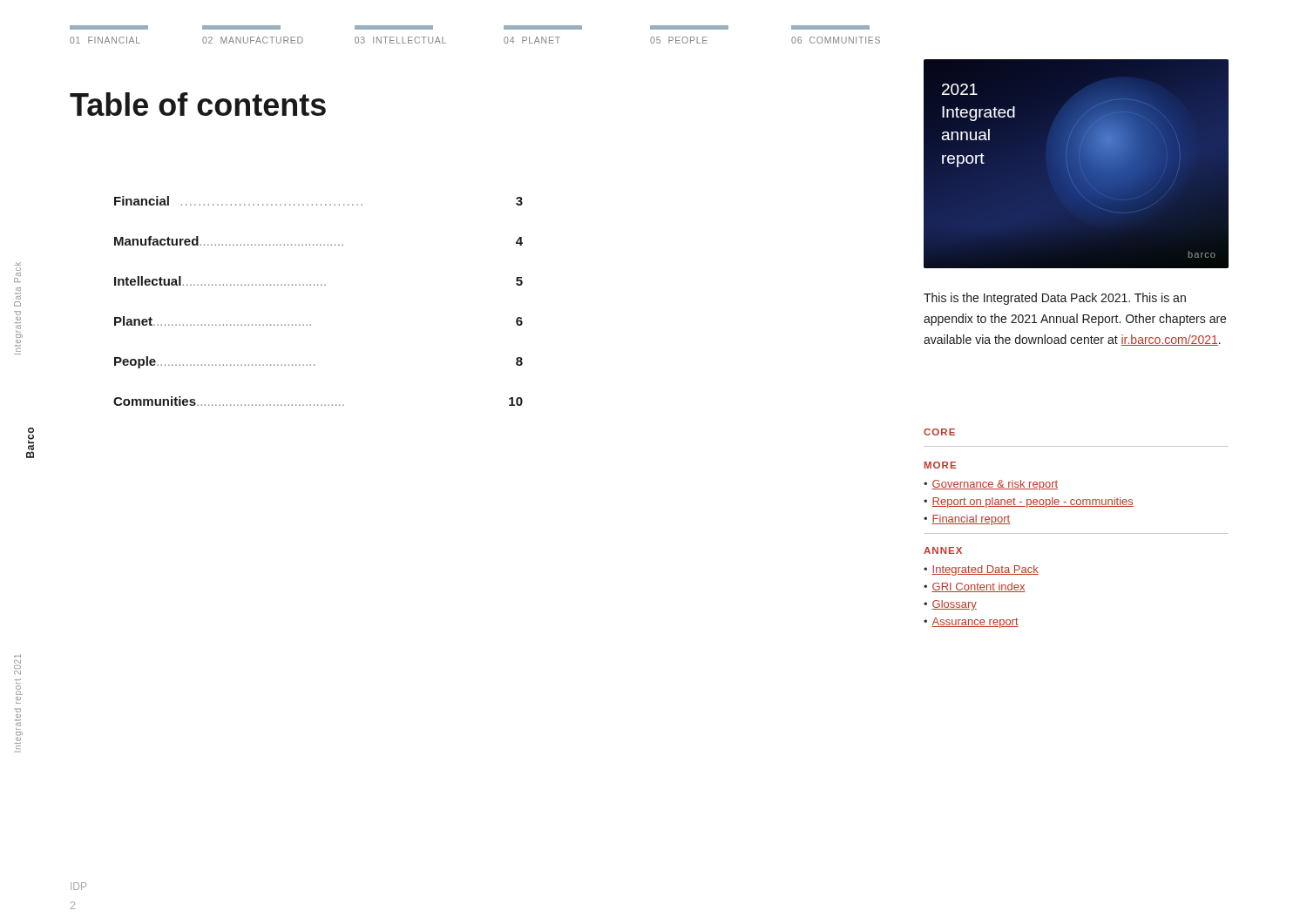The image size is (1307, 924).
Task: Point to the block starting "•Assurance report"
Action: [x=971, y=621]
